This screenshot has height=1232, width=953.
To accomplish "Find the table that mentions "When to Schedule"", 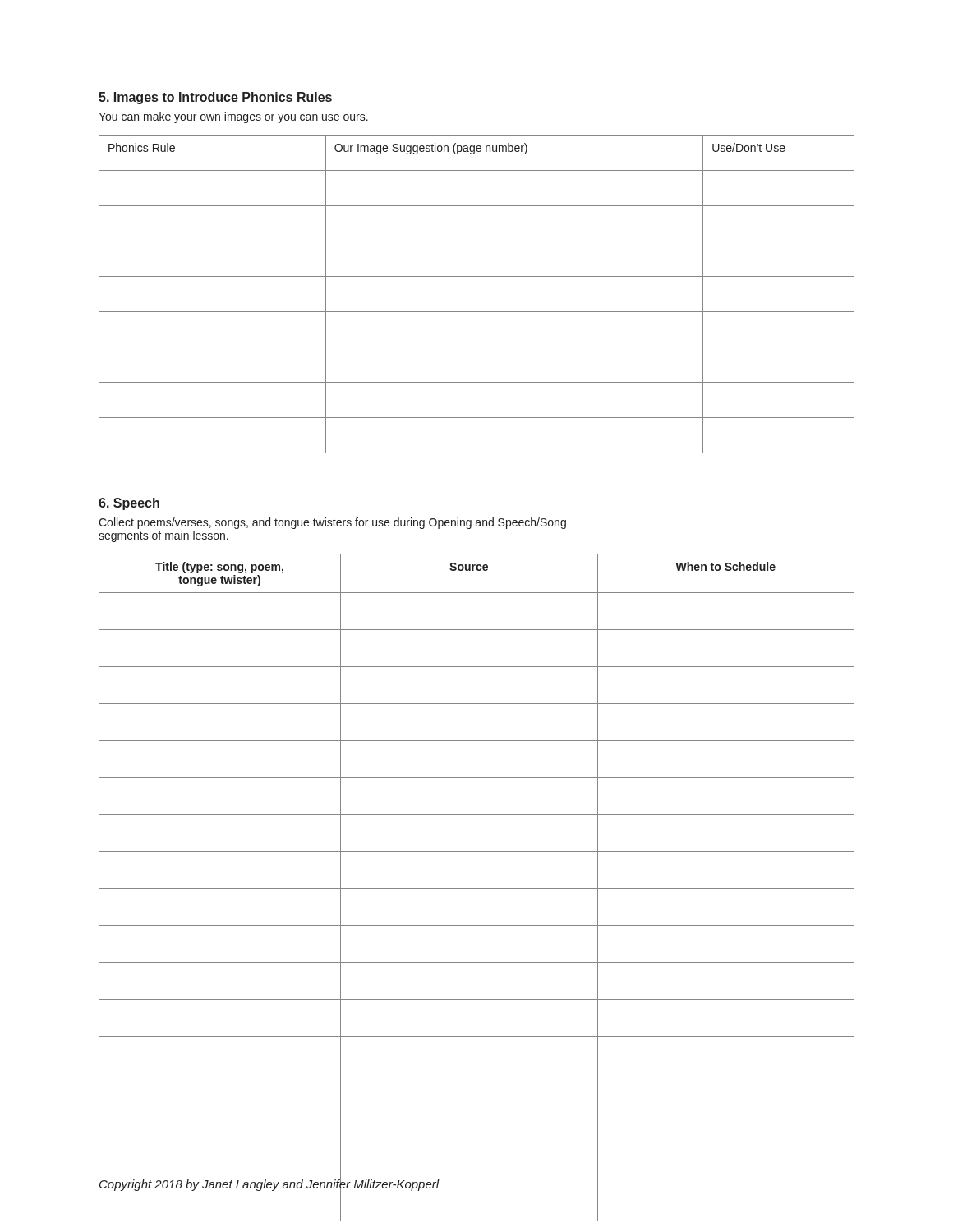I will tap(476, 887).
